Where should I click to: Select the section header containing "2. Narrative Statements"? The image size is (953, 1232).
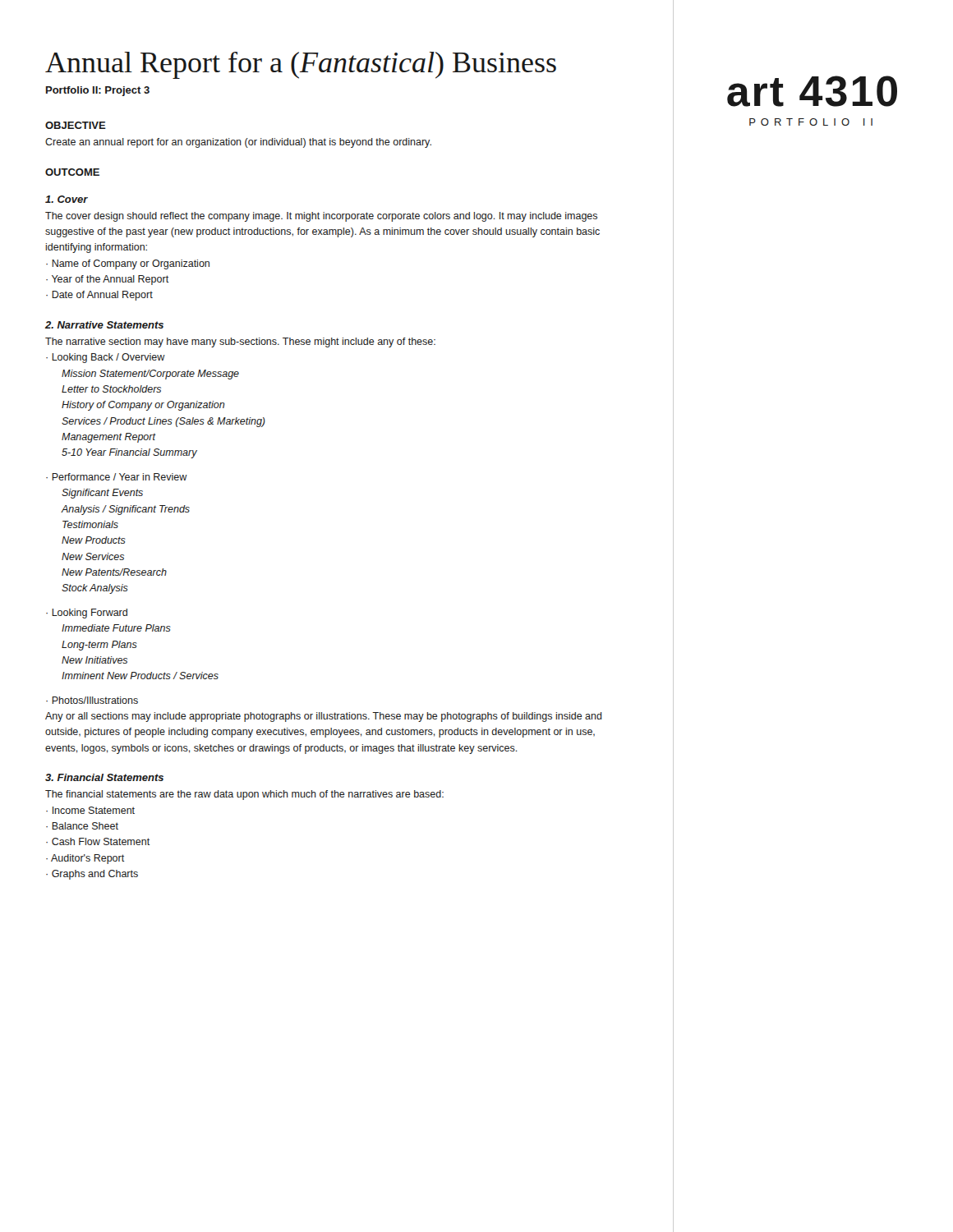tap(104, 325)
